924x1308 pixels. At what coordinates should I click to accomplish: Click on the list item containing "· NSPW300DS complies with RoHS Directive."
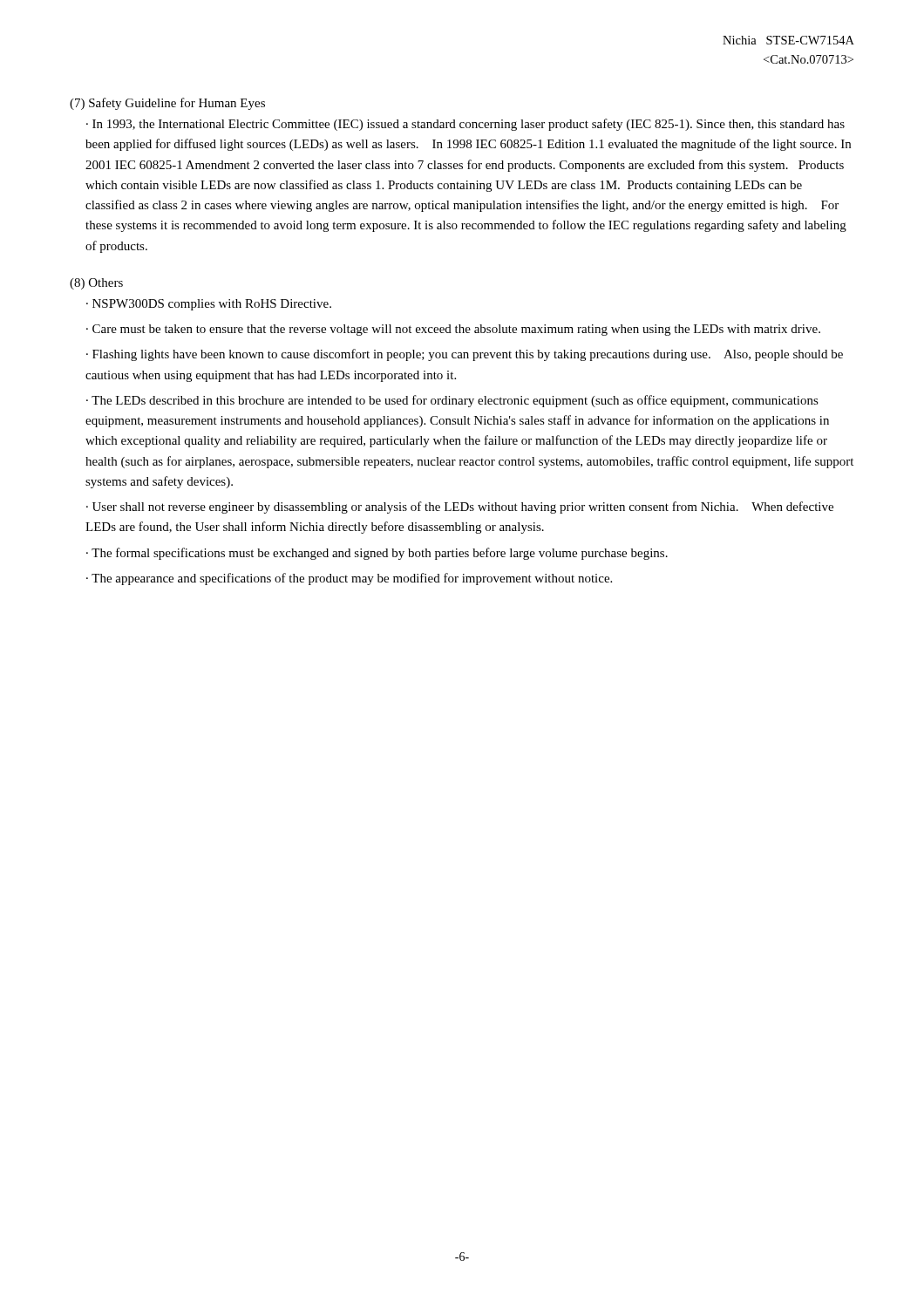pos(209,303)
